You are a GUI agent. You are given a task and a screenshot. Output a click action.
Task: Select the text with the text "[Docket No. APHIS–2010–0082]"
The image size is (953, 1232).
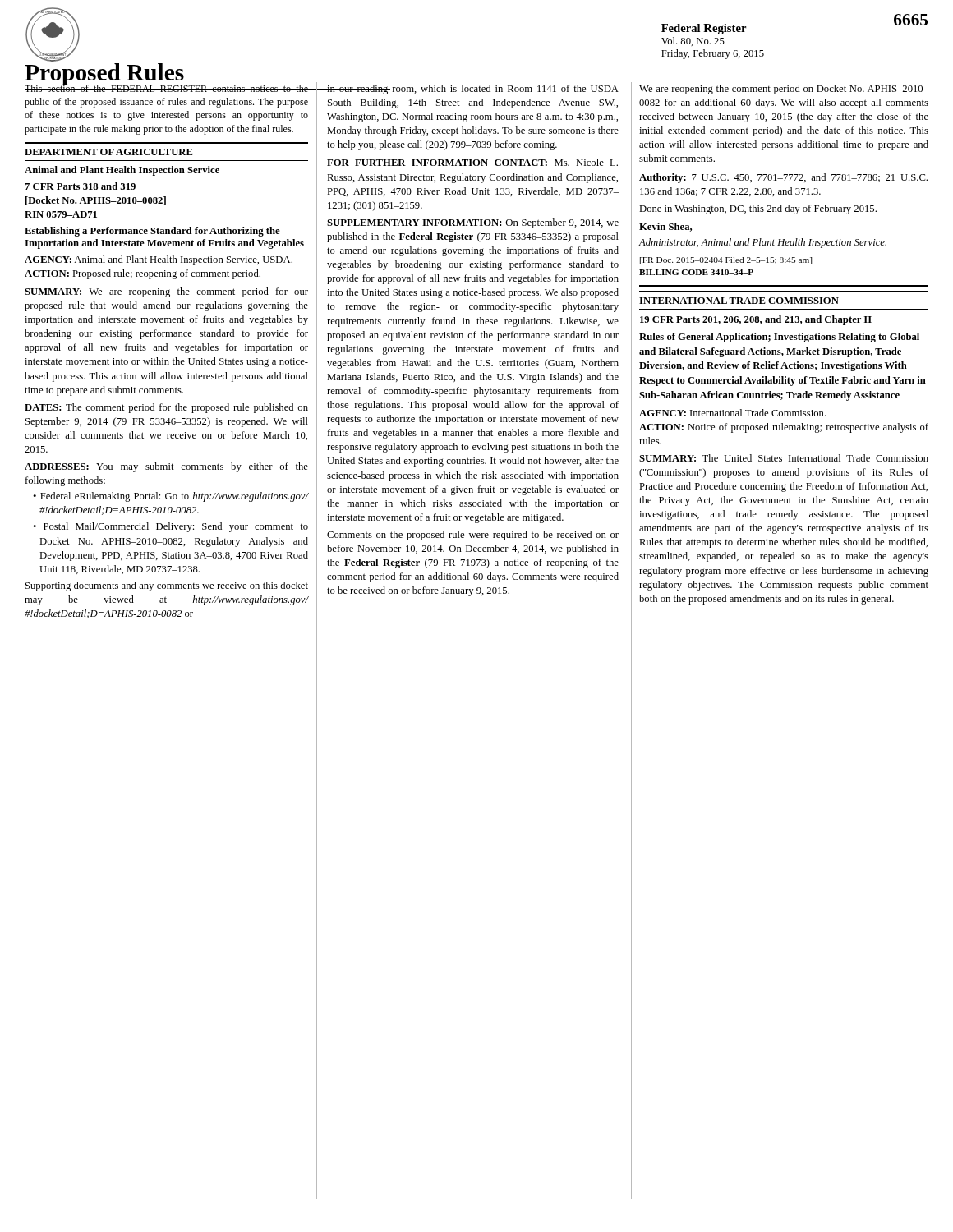pyautogui.click(x=96, y=200)
